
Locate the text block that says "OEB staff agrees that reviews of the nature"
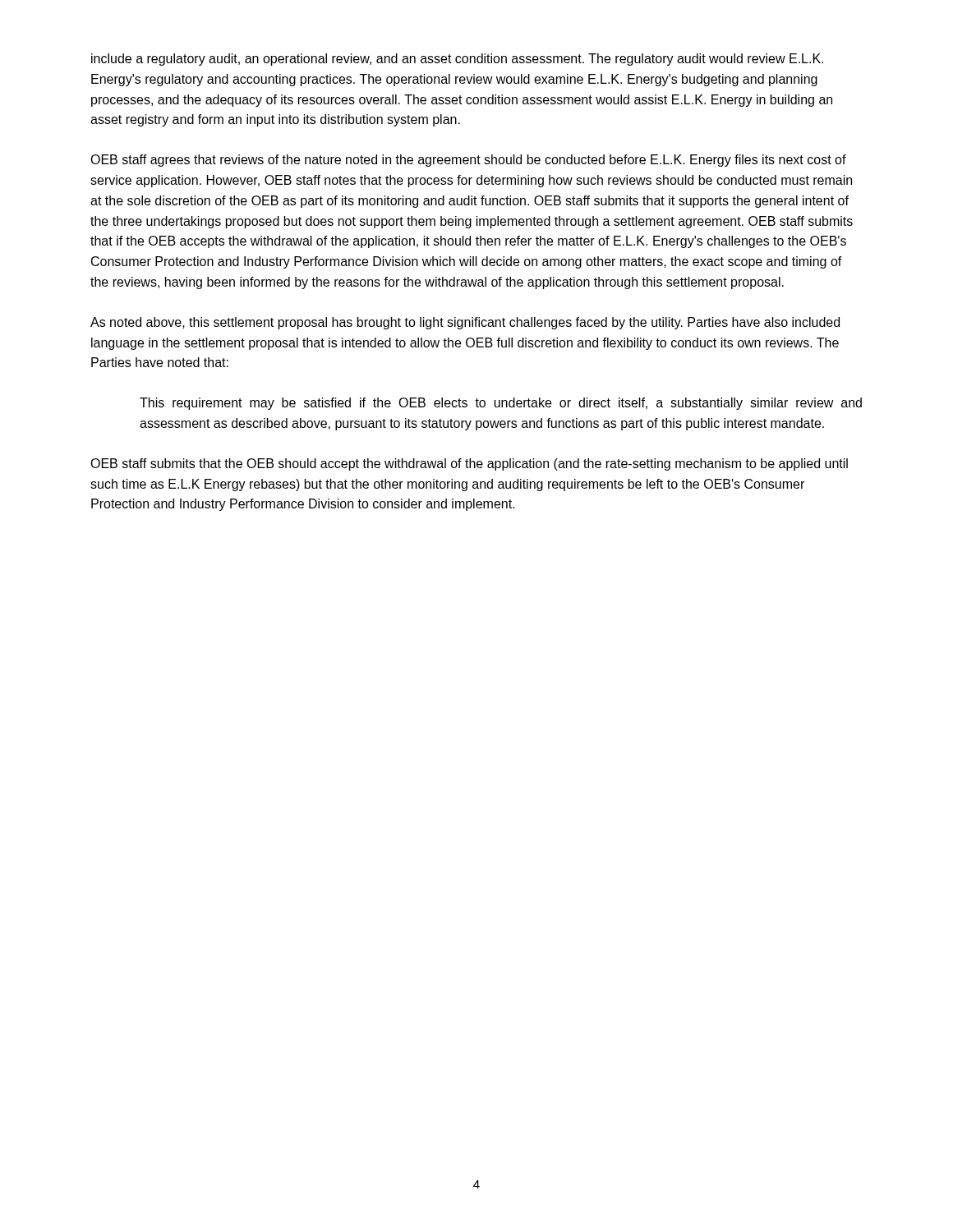472,221
